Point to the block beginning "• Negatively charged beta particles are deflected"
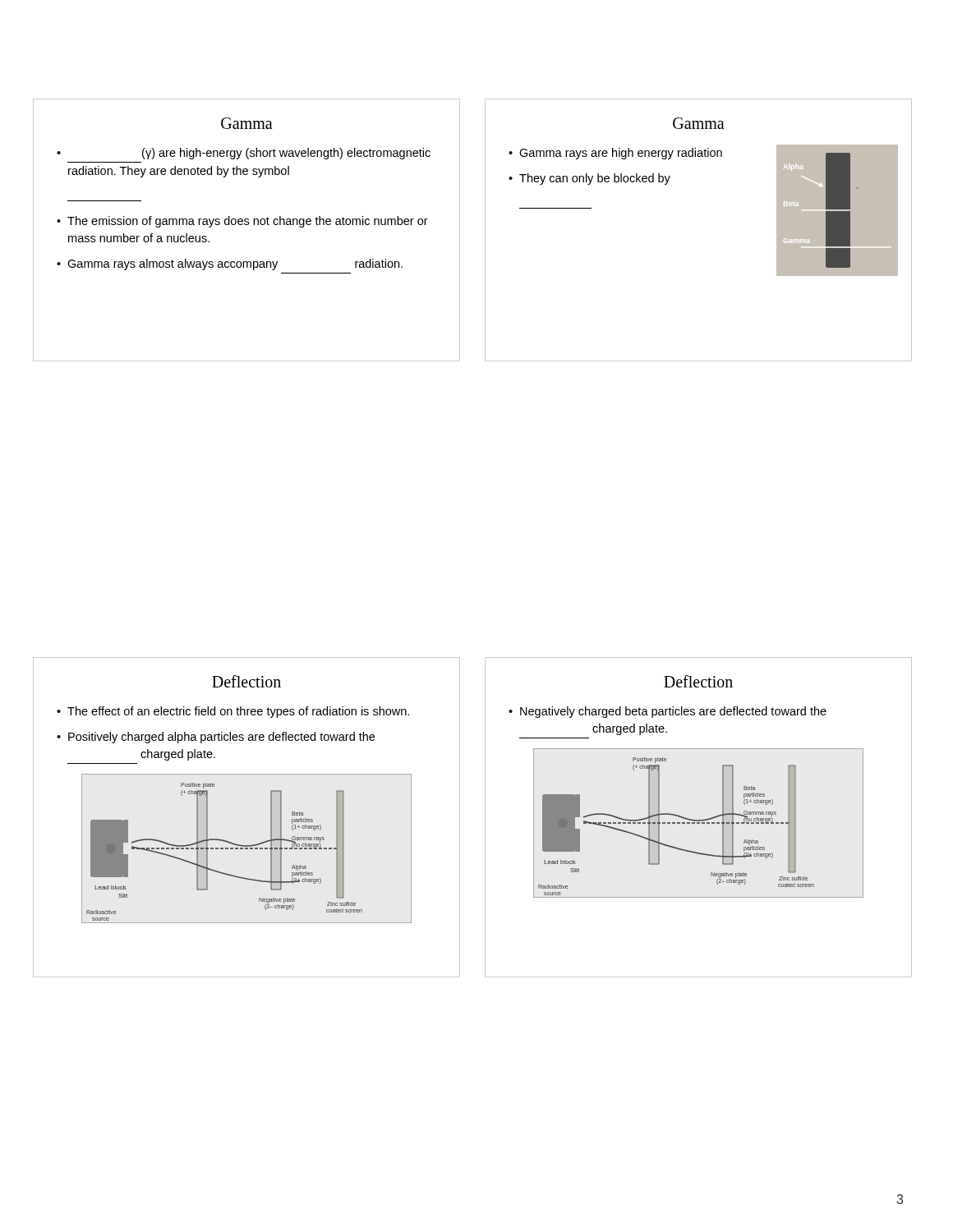The width and height of the screenshot is (953, 1232). (698, 721)
